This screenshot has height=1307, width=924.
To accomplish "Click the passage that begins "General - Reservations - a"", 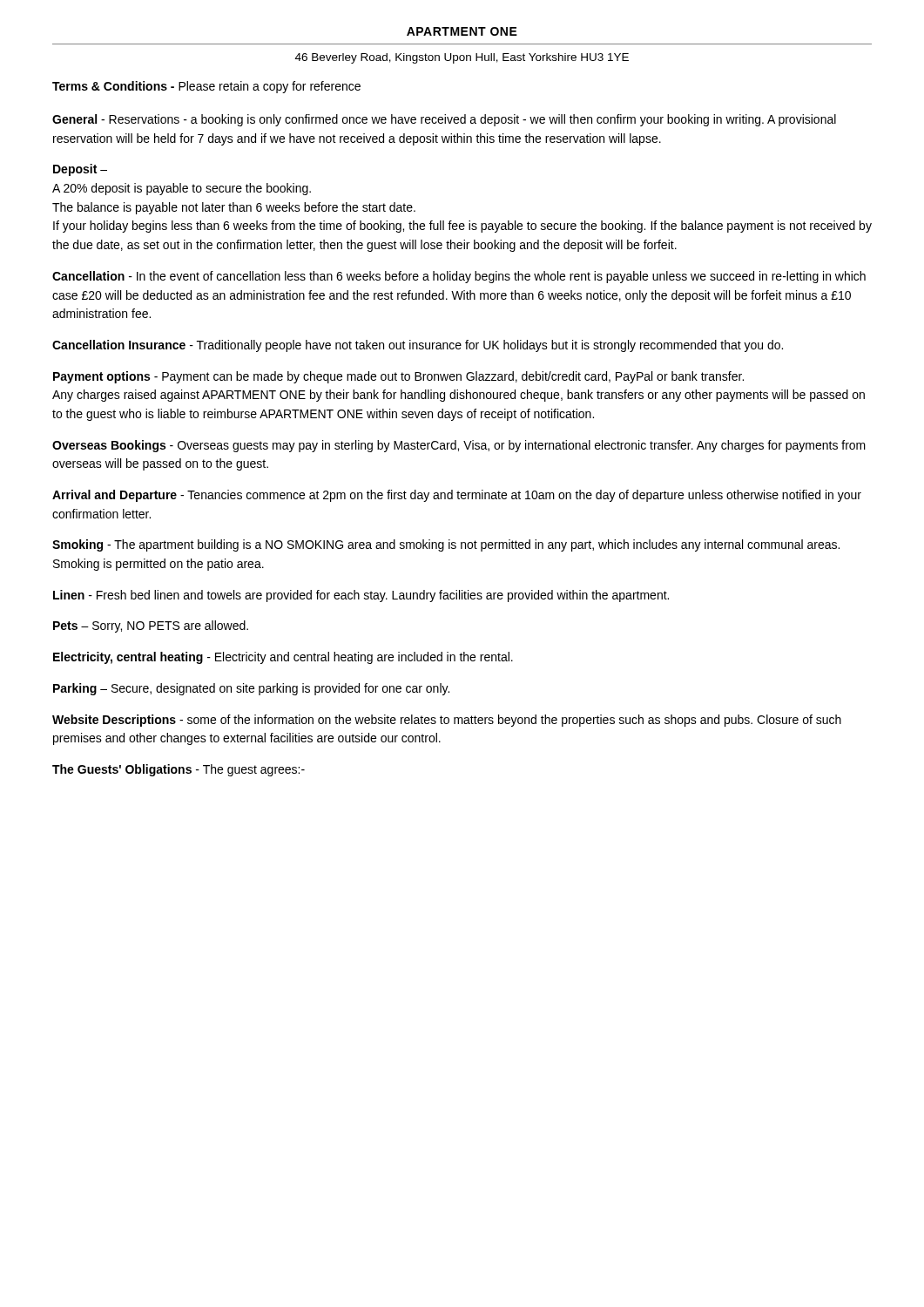I will click(x=444, y=129).
